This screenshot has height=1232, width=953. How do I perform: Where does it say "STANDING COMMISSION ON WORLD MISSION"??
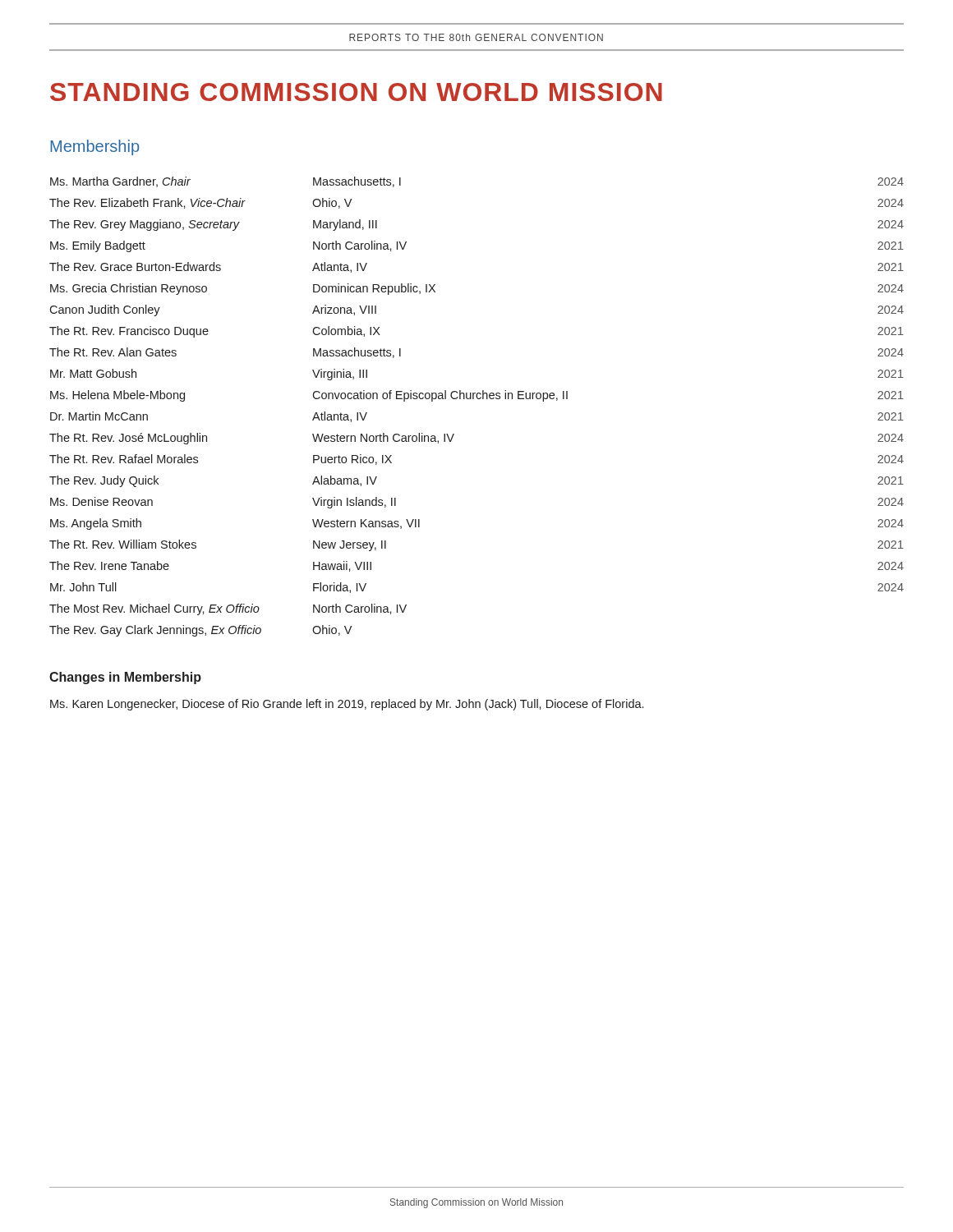(357, 92)
